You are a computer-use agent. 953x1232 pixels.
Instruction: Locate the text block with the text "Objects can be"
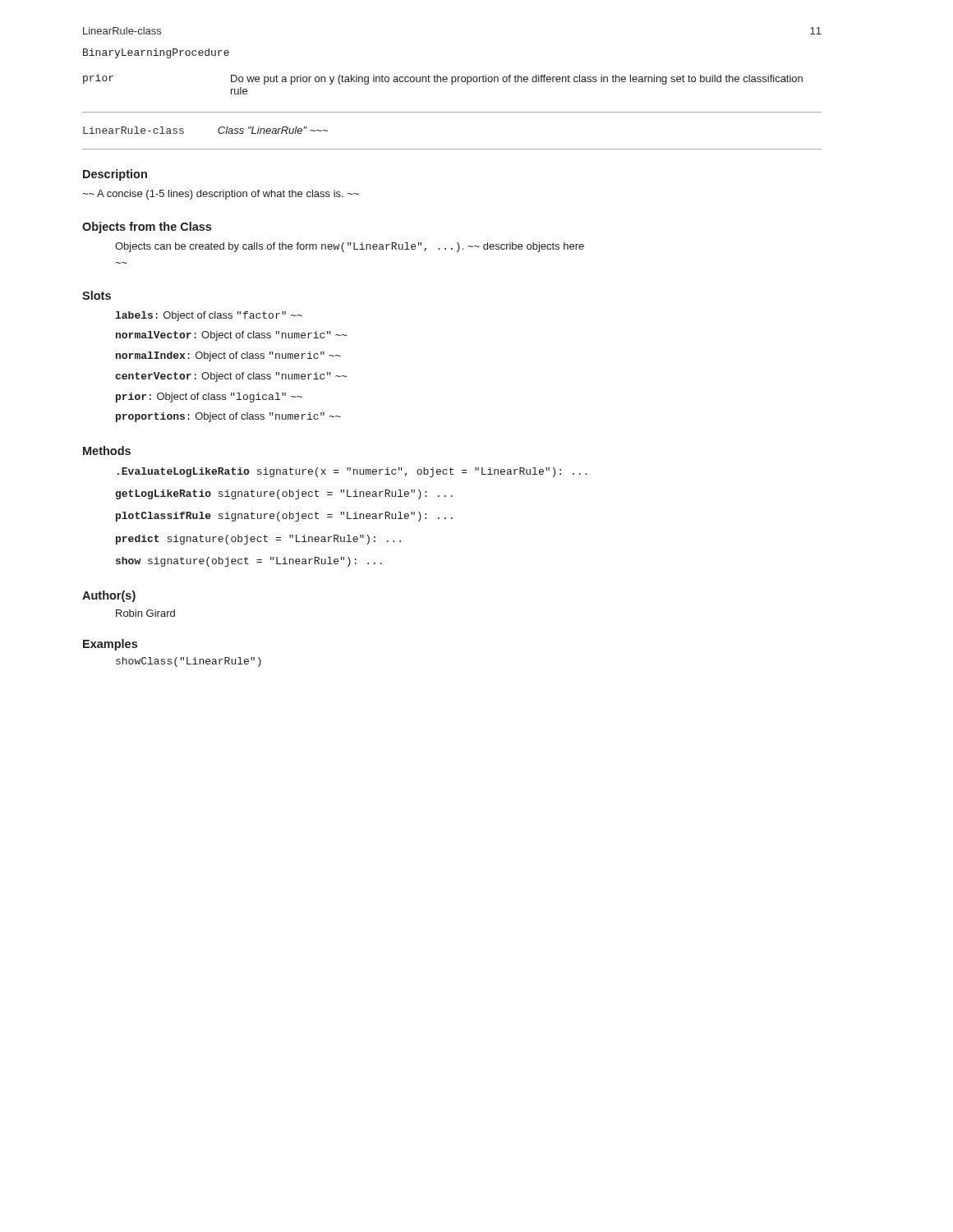[350, 254]
